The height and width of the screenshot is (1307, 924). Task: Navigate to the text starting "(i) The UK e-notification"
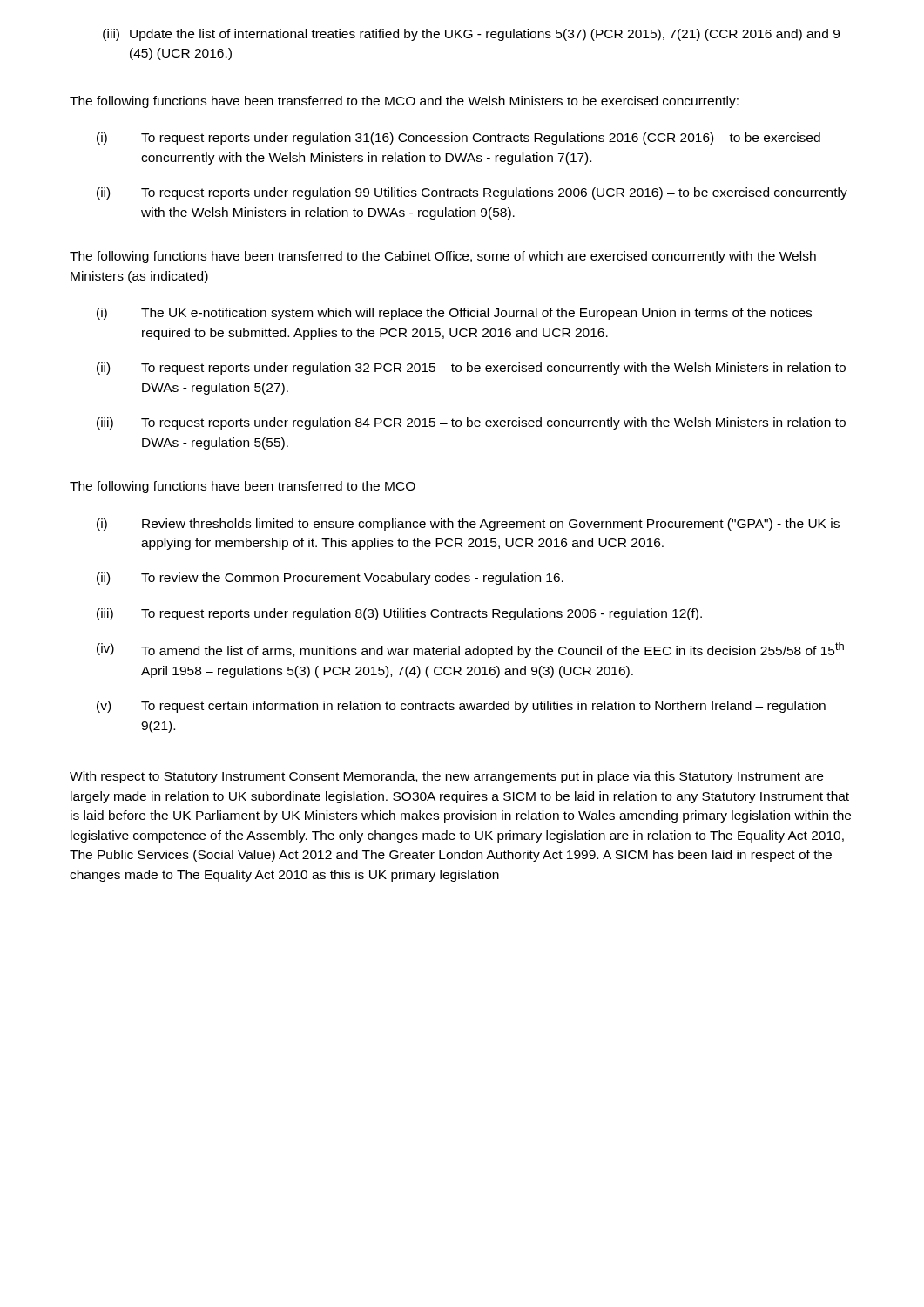coord(479,323)
